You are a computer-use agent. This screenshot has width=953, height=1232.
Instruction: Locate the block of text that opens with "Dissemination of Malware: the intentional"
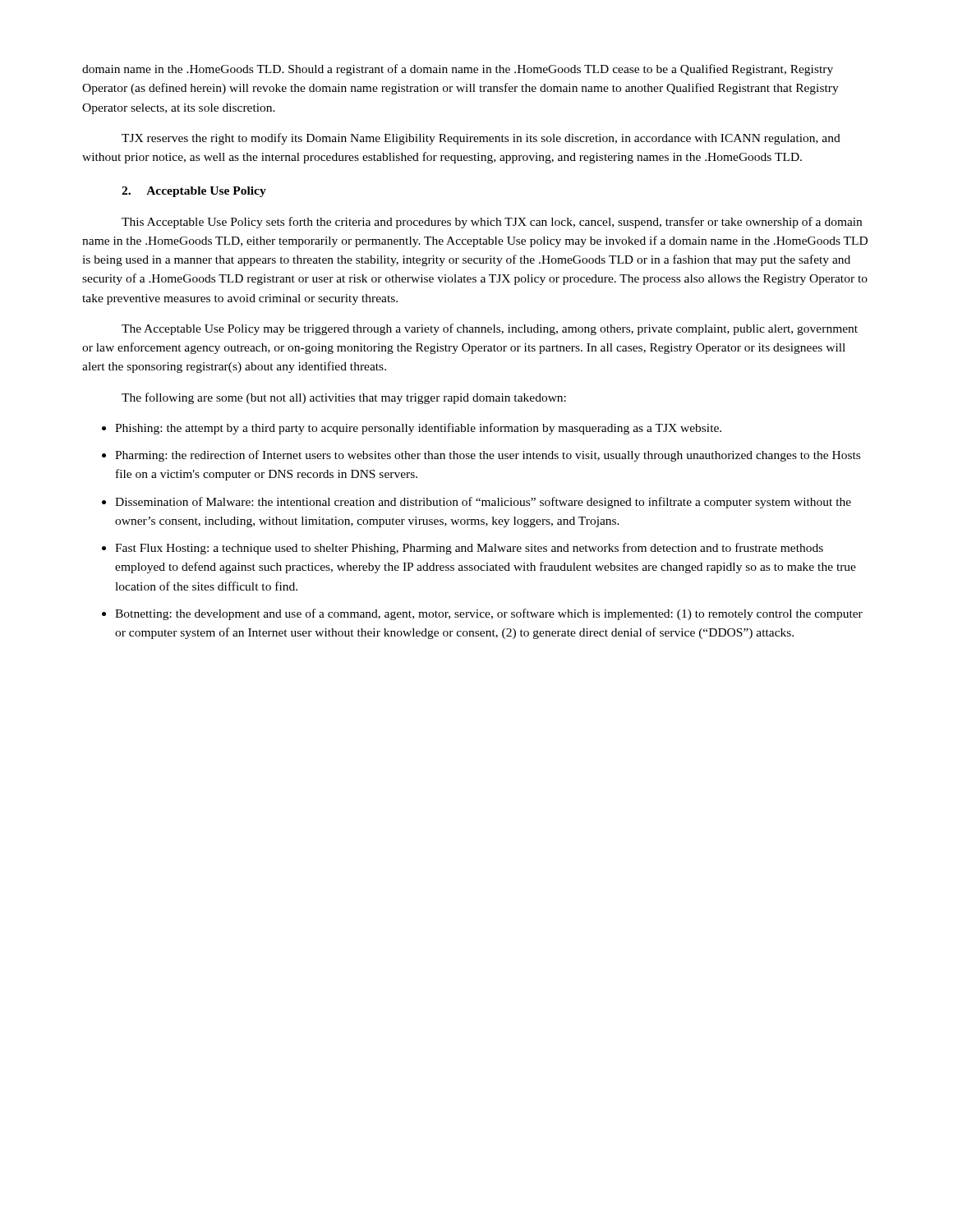493,511
